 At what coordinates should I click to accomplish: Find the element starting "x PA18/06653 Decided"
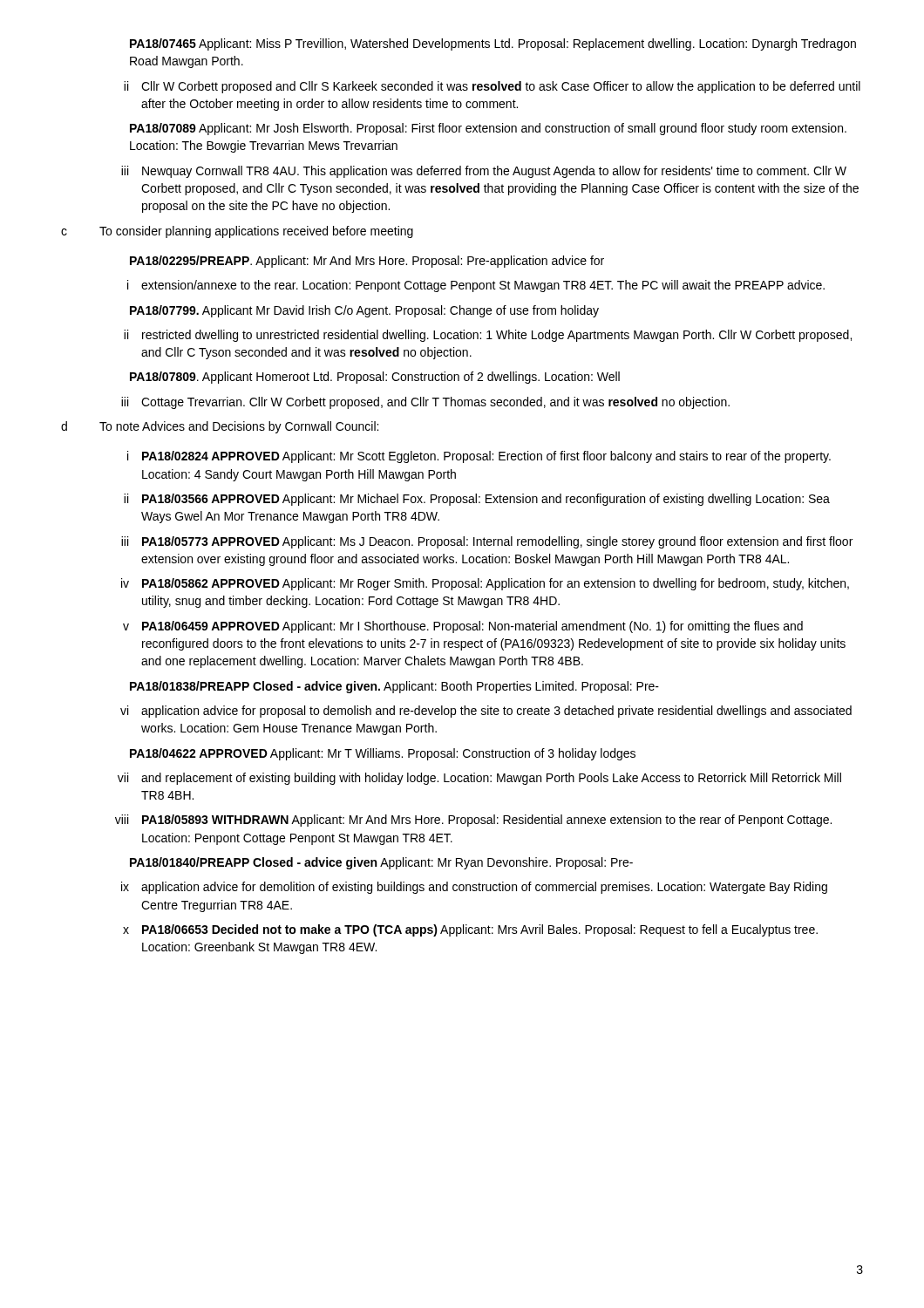(x=462, y=938)
